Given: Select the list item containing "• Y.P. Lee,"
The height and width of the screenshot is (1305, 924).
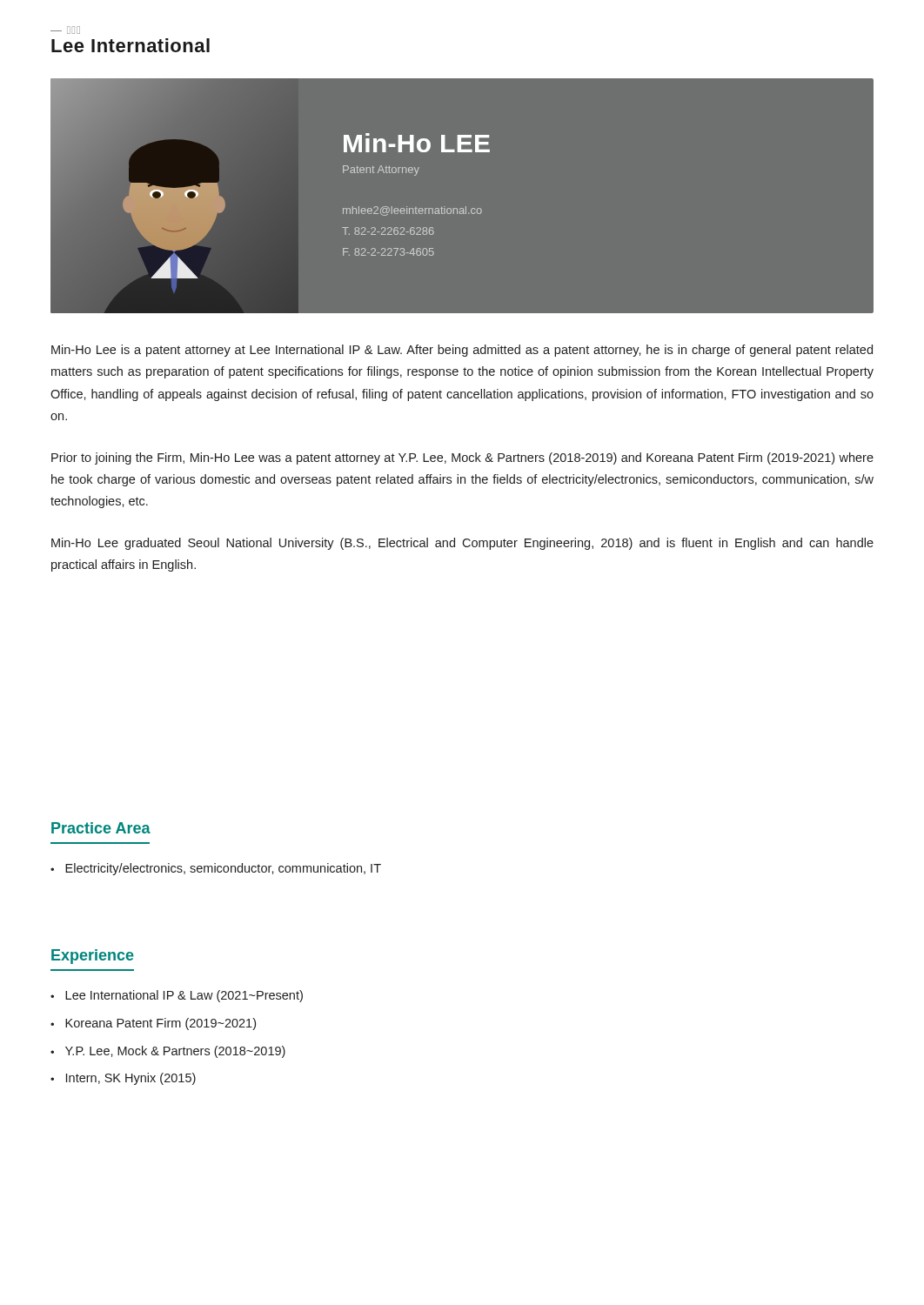Looking at the screenshot, I should click(168, 1051).
